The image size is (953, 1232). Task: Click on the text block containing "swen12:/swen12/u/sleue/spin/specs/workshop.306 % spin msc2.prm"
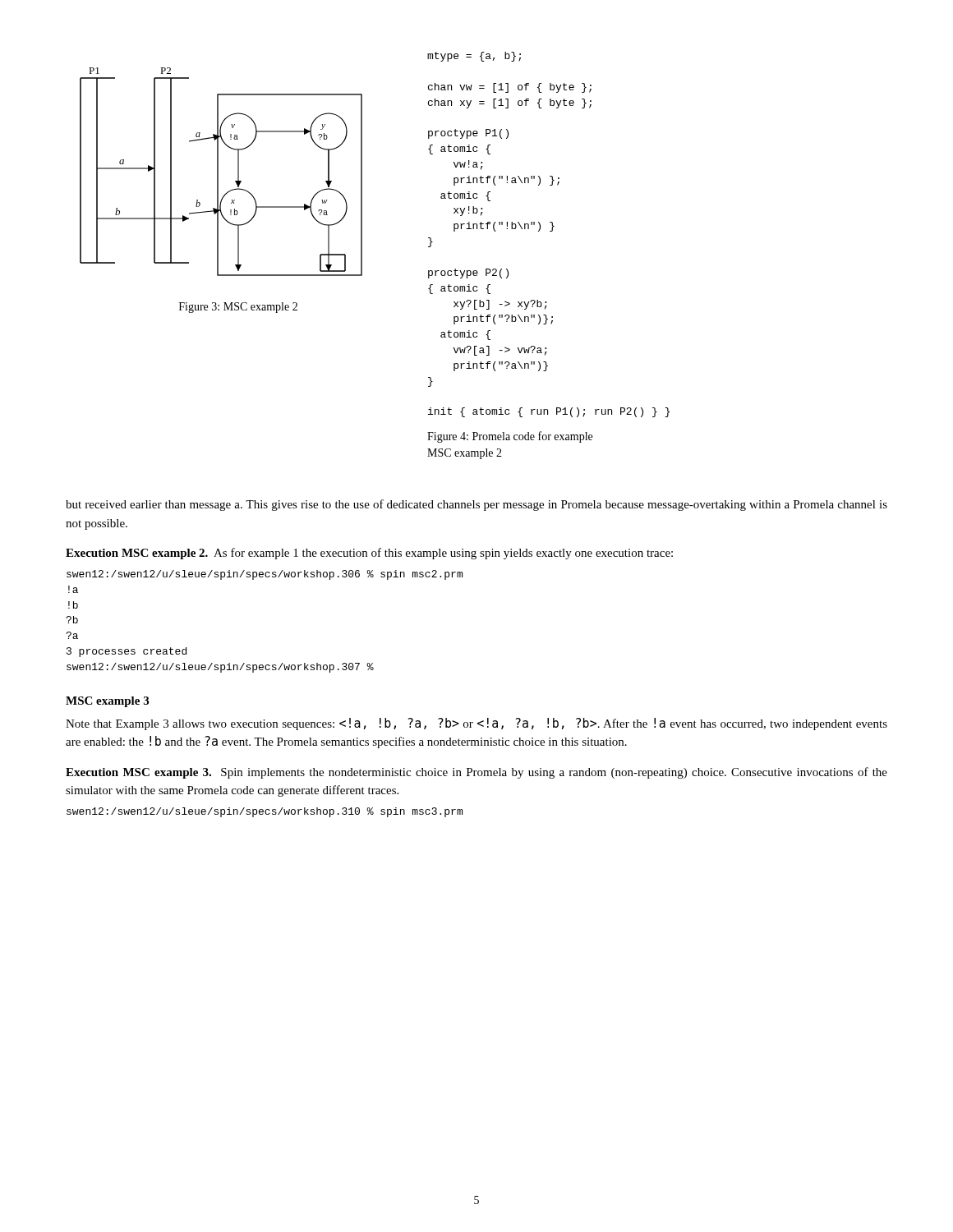click(265, 575)
